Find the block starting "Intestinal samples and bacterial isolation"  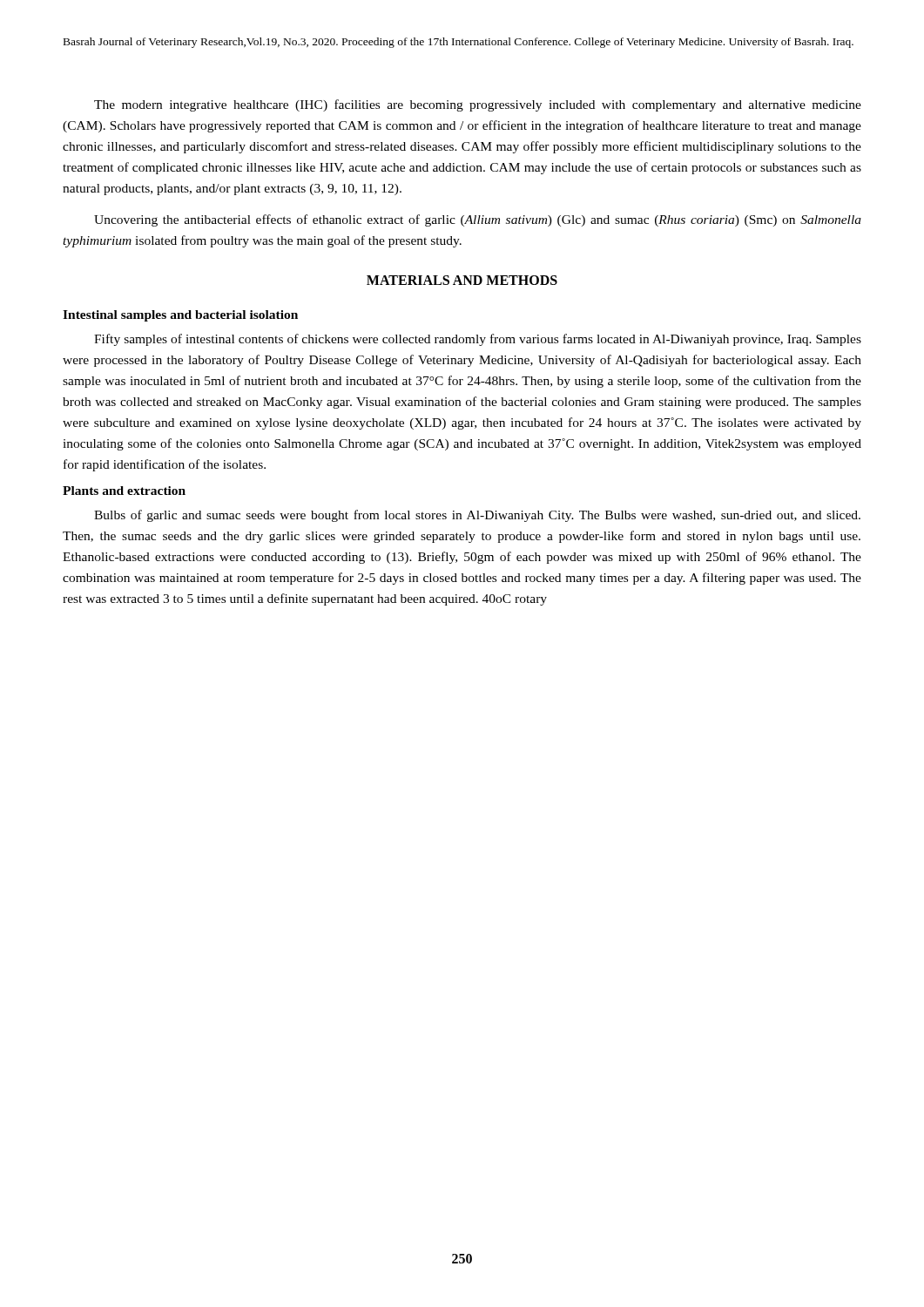click(x=180, y=314)
